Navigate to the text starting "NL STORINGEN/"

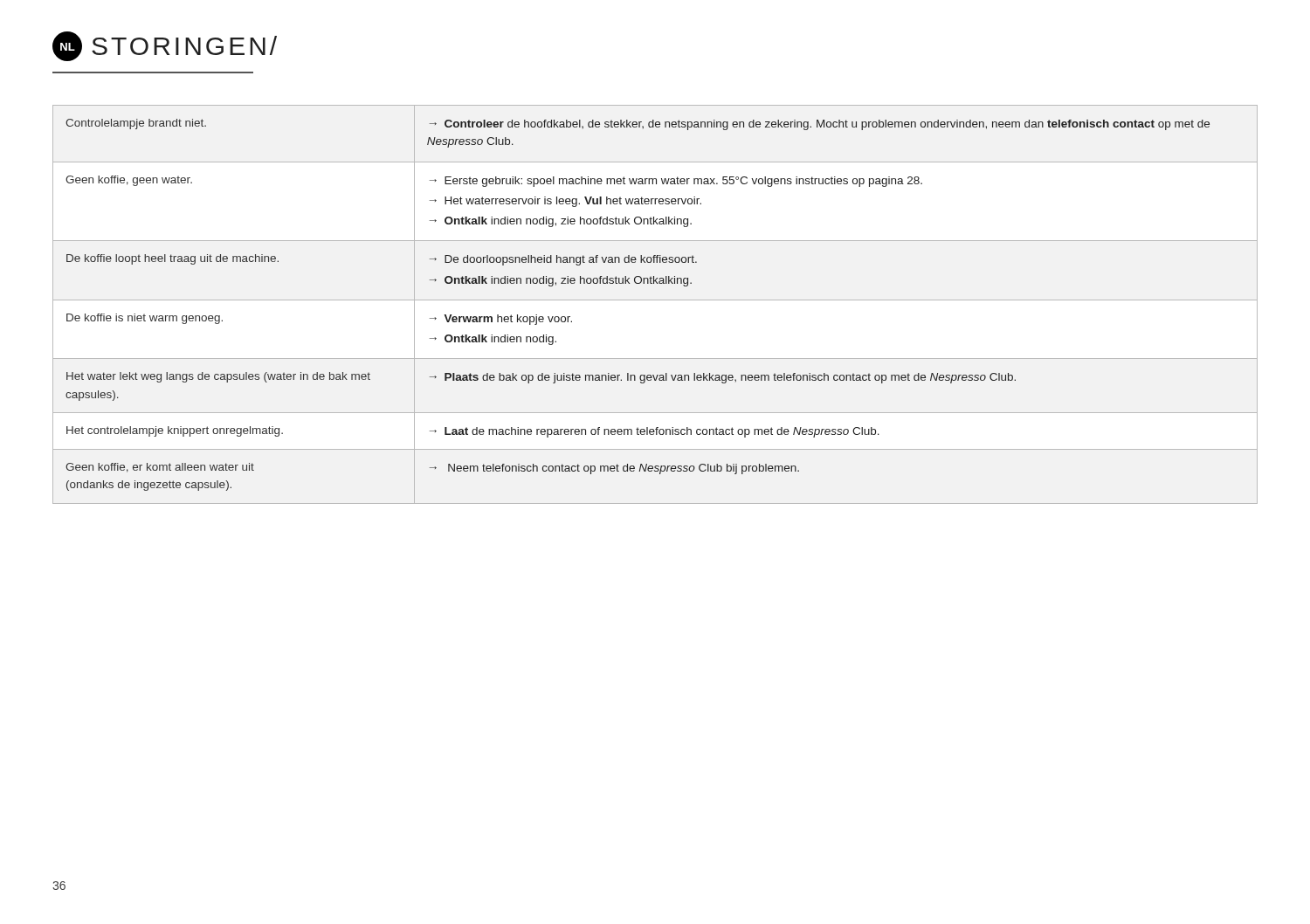[x=166, y=46]
